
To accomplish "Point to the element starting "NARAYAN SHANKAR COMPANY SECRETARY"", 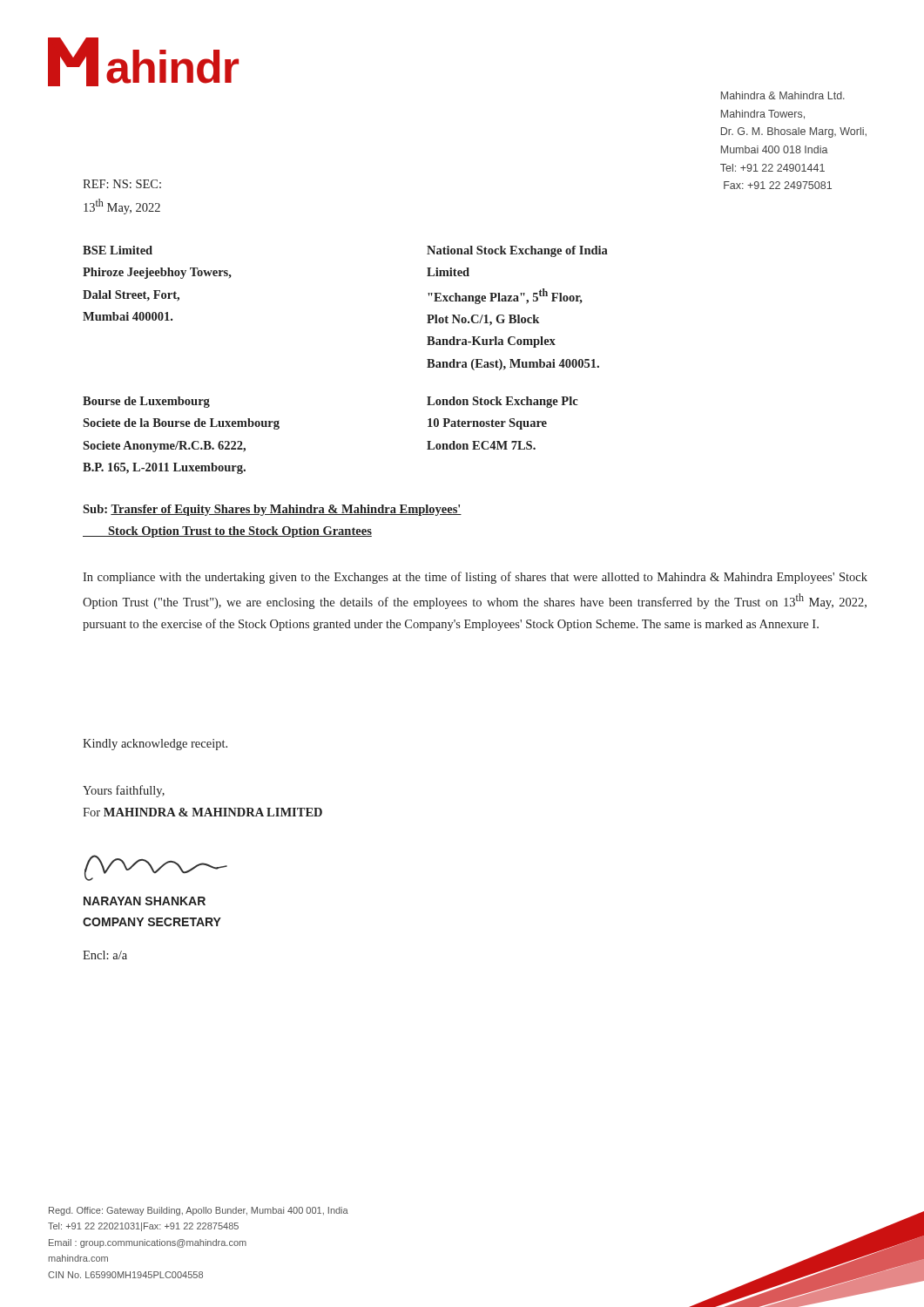I will coord(152,911).
